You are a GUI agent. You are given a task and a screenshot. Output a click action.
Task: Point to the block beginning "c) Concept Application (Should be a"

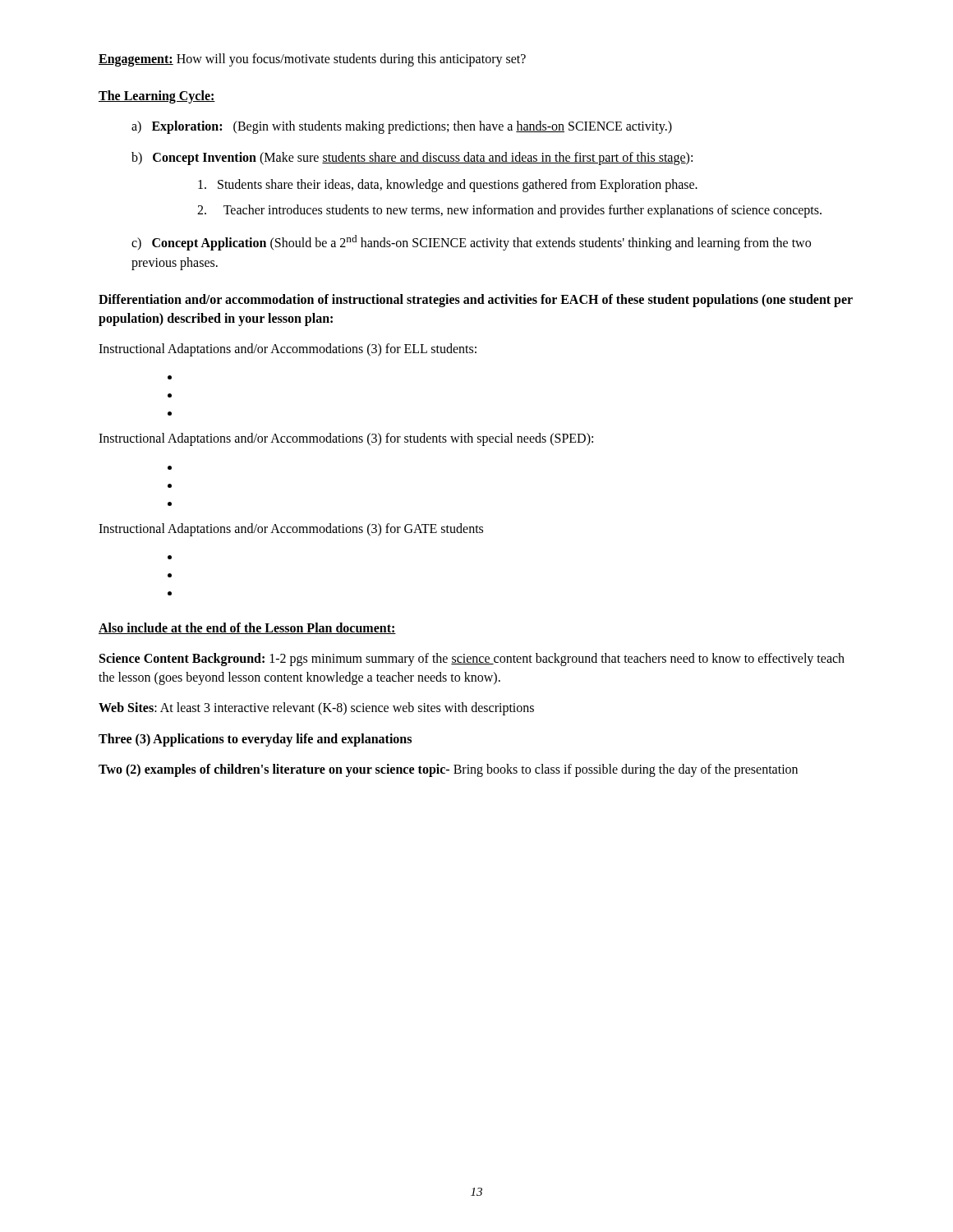(x=493, y=251)
